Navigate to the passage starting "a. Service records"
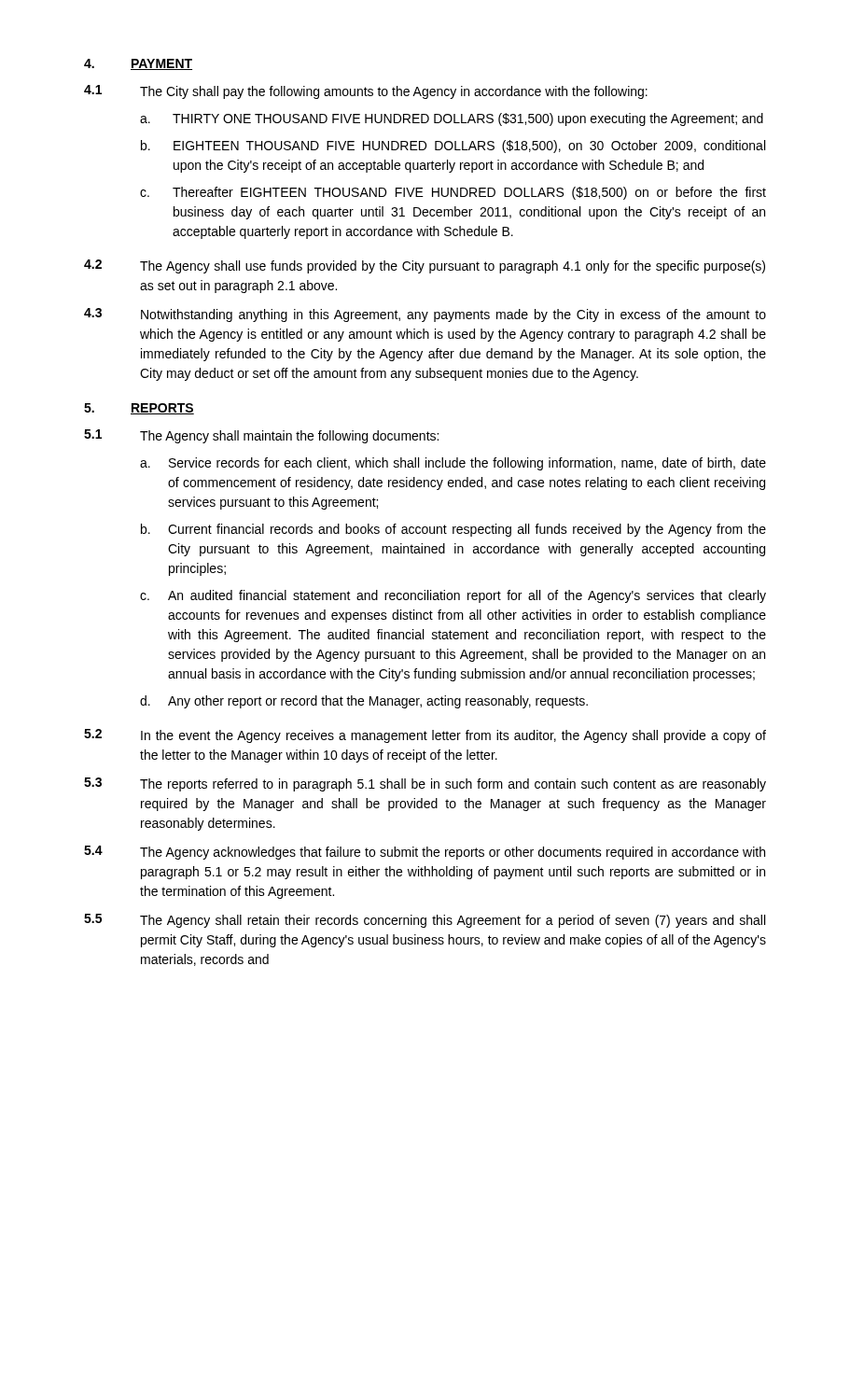This screenshot has width=850, height=1400. tap(453, 483)
